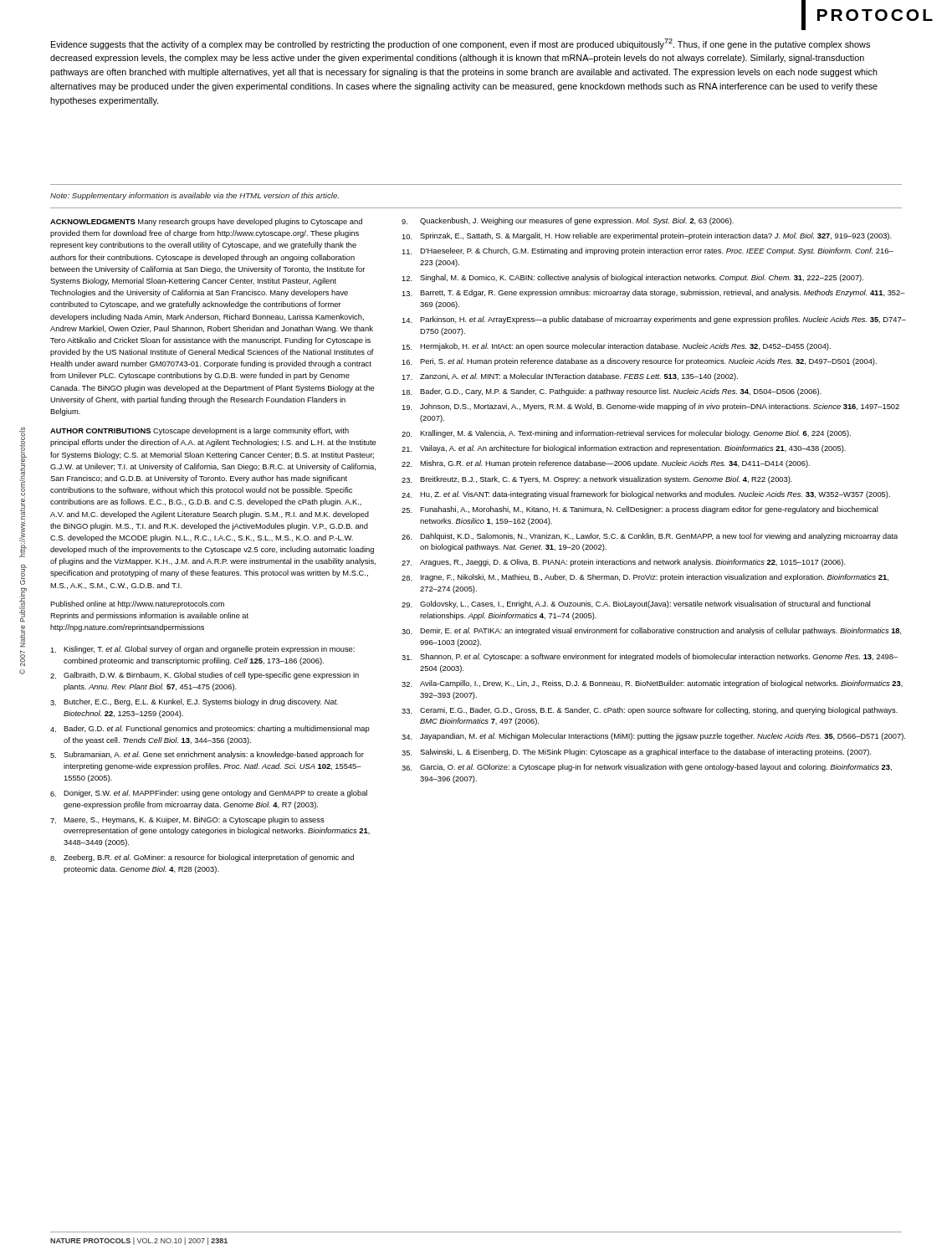Find the list item that reads "23. Breitkreutz, B.J., Stark, C. & Tyers,"
952x1255 pixels.
point(597,480)
